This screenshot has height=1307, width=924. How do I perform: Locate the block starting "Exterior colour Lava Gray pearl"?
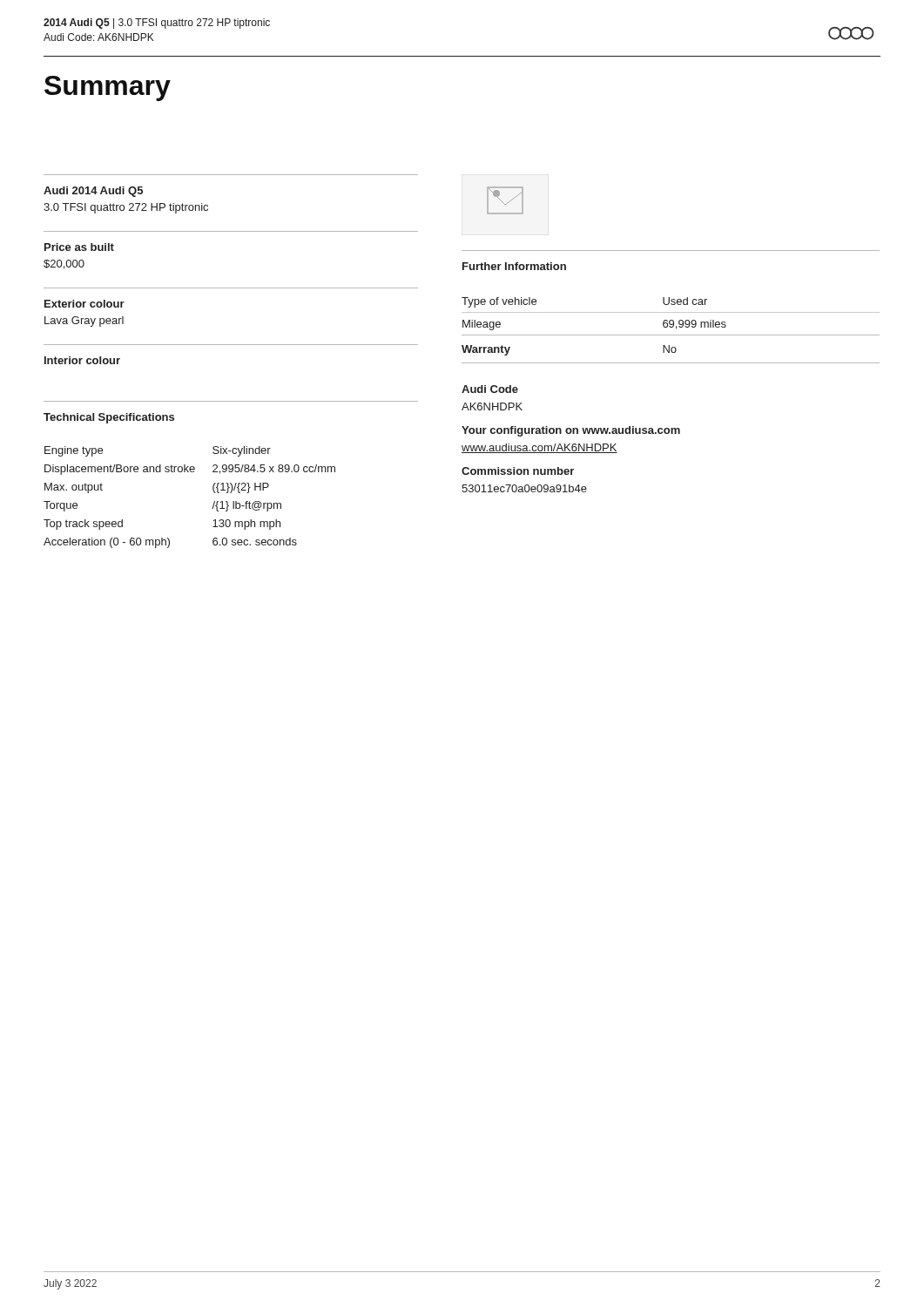[84, 304]
